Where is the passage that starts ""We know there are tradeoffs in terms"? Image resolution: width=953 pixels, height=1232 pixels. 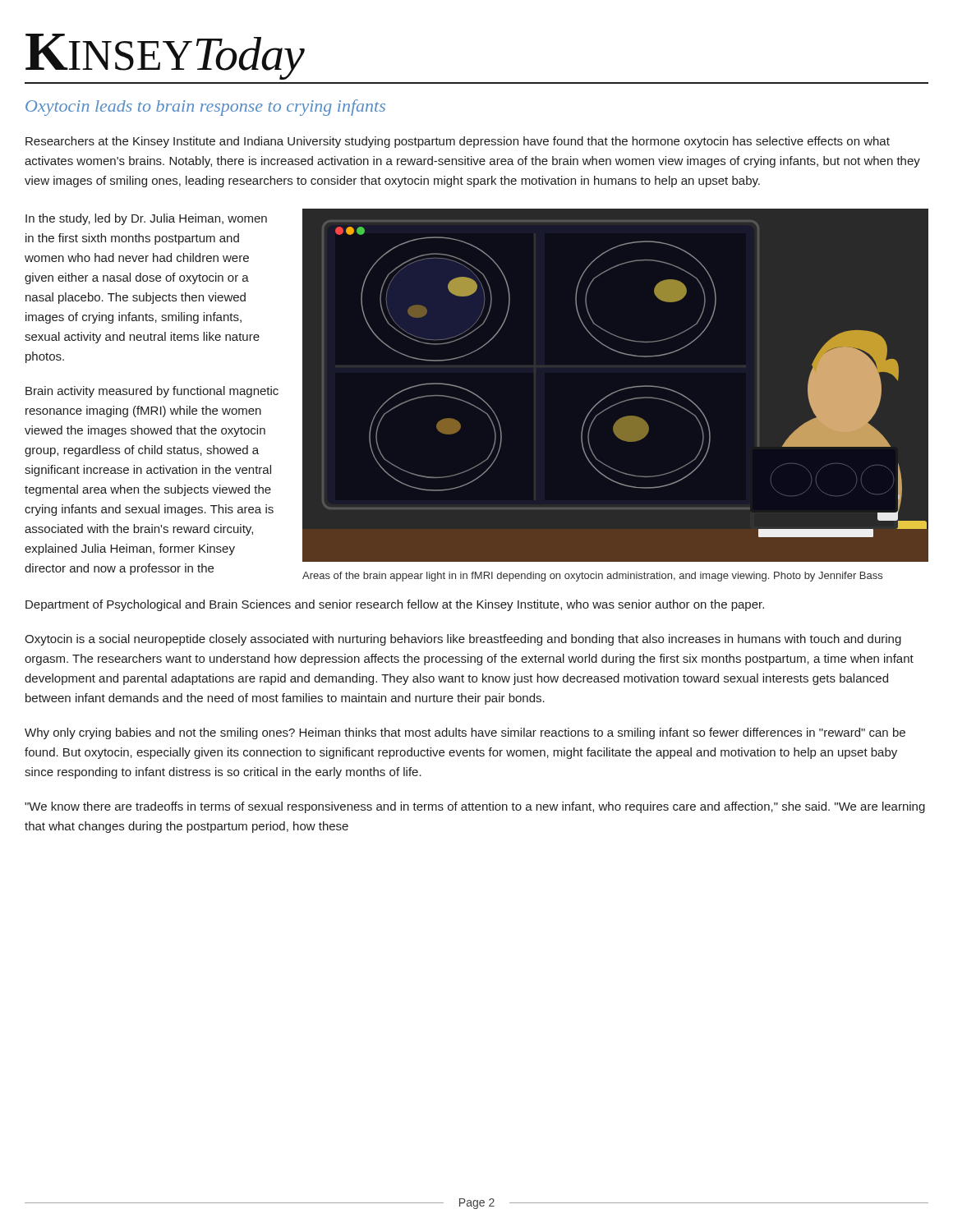pos(476,816)
